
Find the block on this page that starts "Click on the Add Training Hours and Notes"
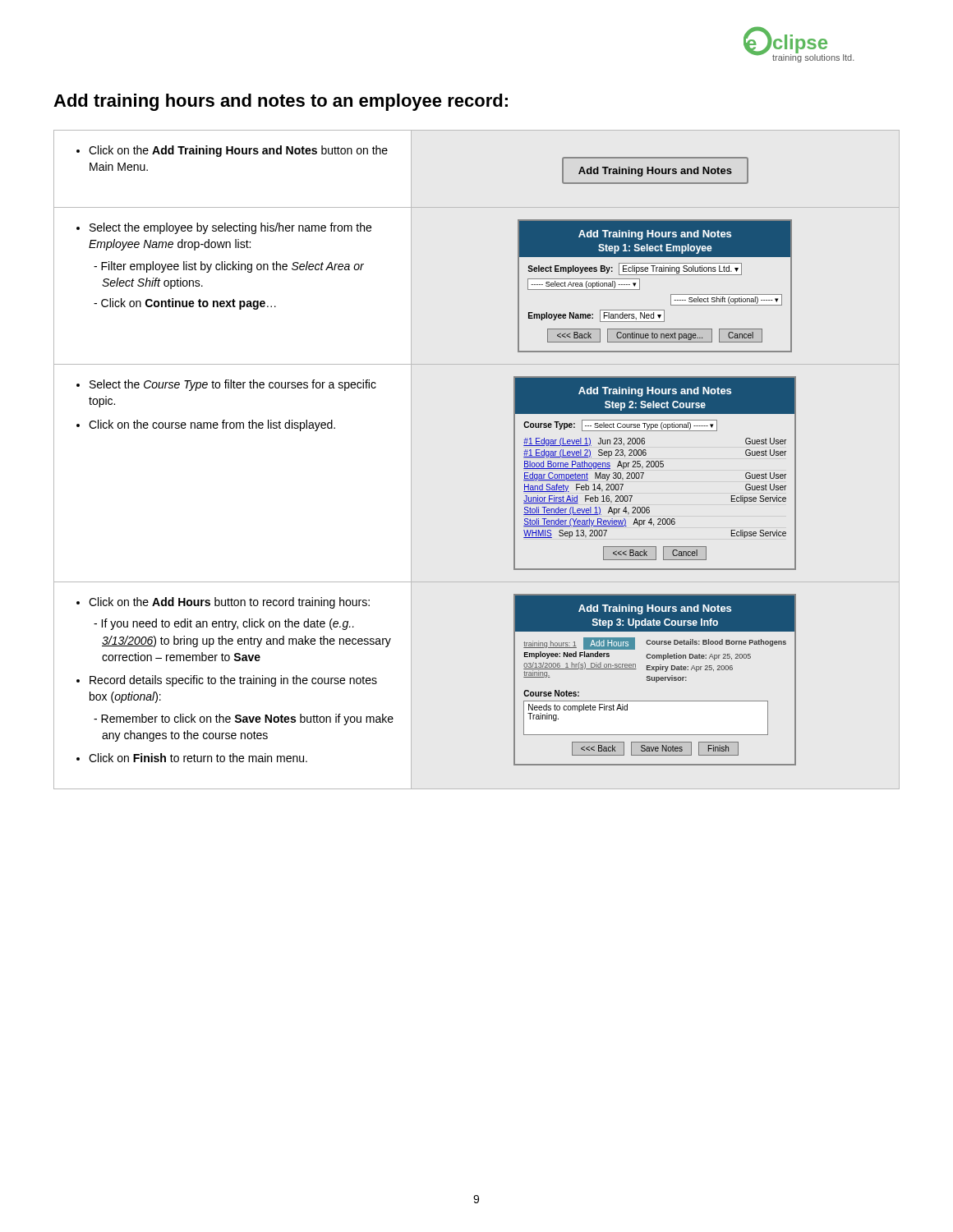coord(236,159)
